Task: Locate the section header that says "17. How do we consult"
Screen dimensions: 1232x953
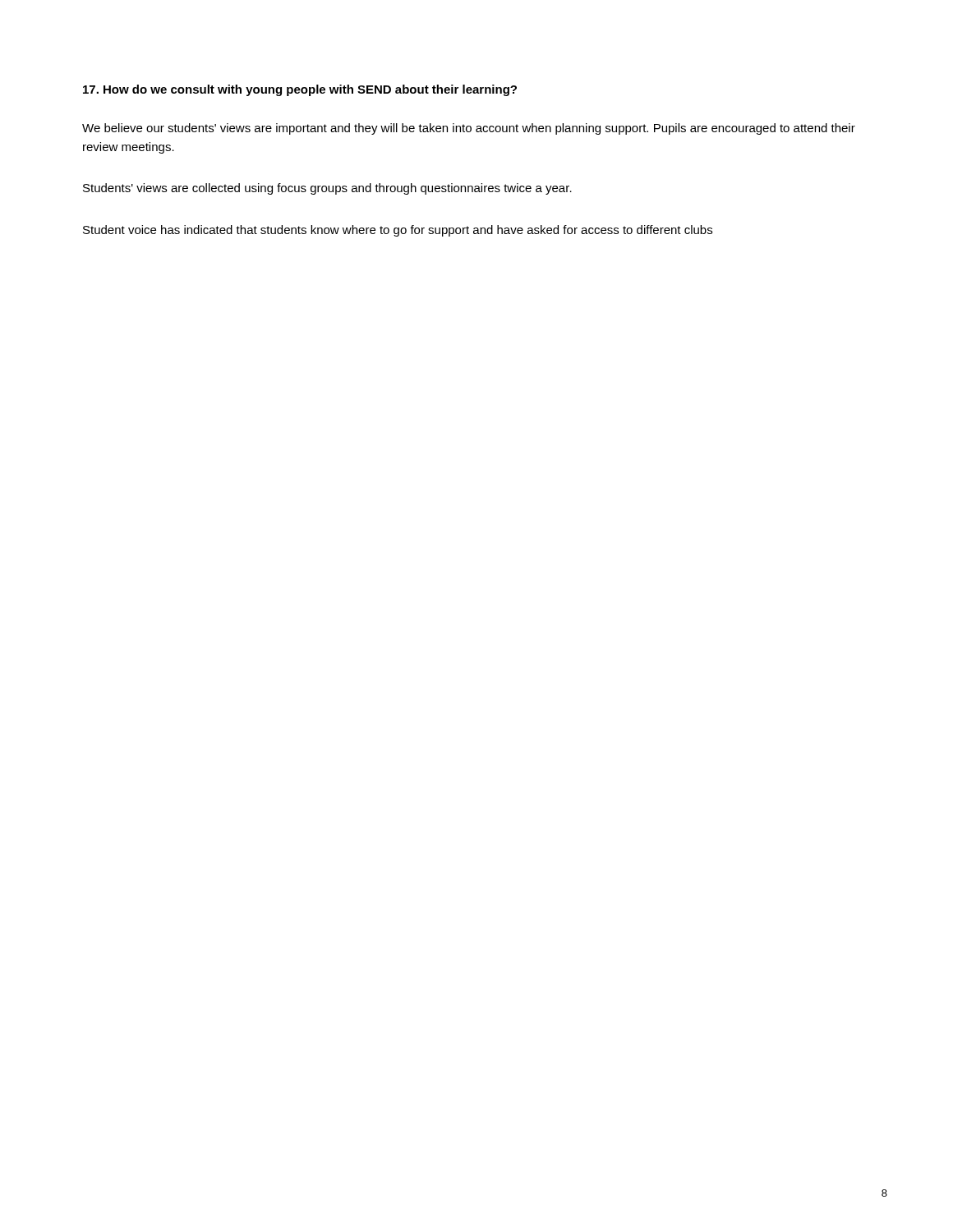Action: (300, 89)
